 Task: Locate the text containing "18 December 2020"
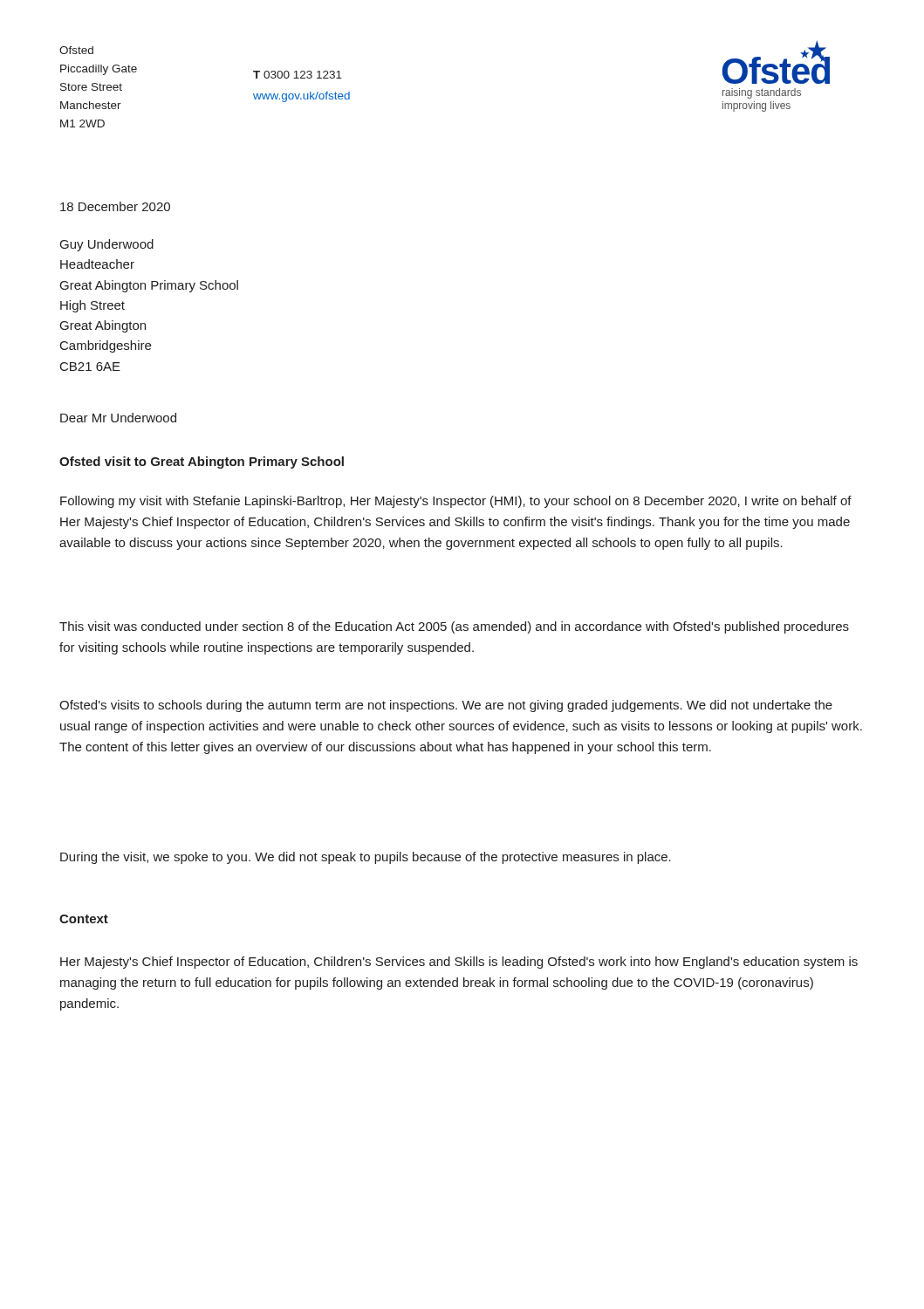(x=115, y=206)
